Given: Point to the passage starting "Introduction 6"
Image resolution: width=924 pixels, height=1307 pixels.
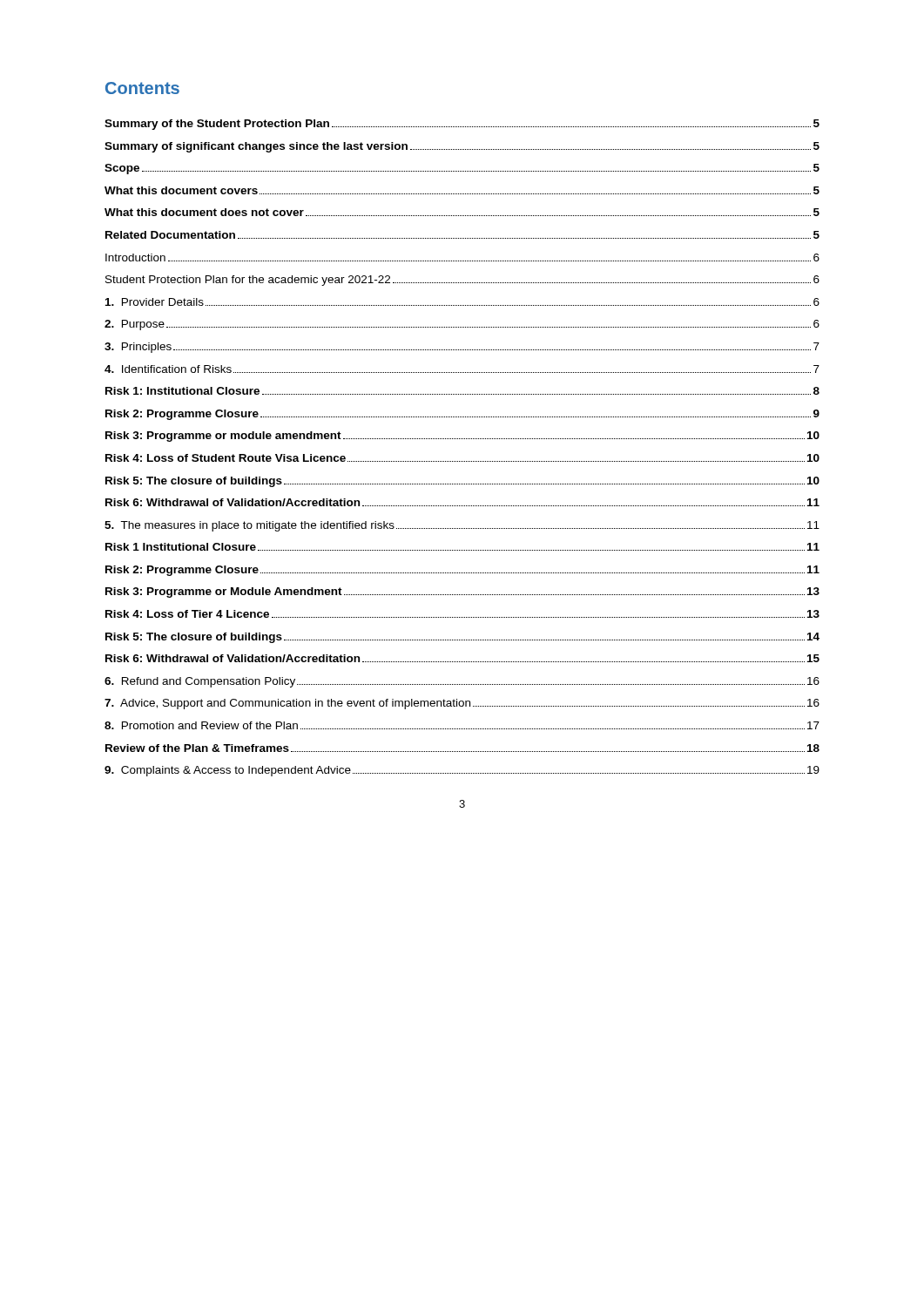Looking at the screenshot, I should [x=462, y=257].
